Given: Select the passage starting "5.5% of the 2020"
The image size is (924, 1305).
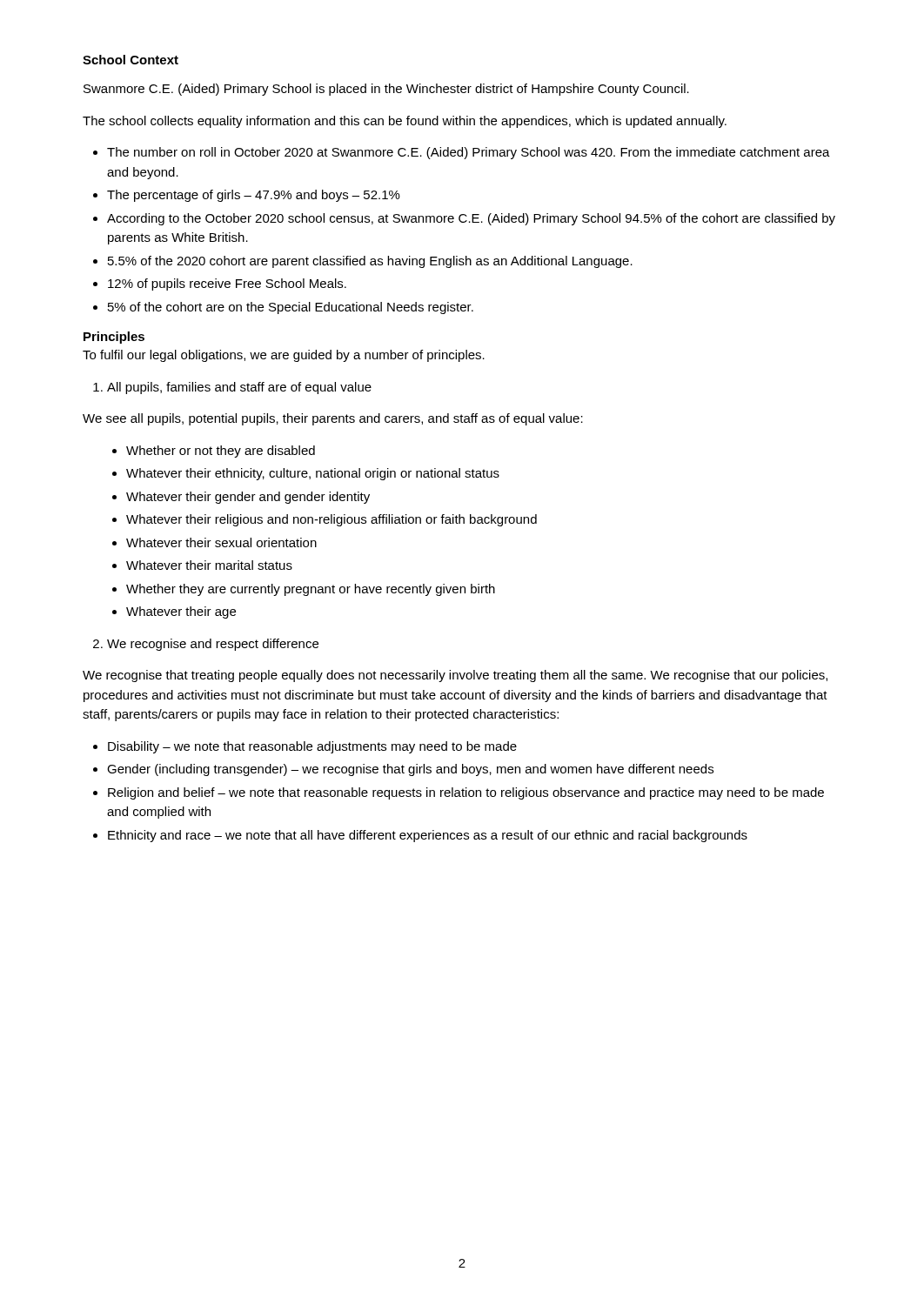Looking at the screenshot, I should tap(370, 260).
